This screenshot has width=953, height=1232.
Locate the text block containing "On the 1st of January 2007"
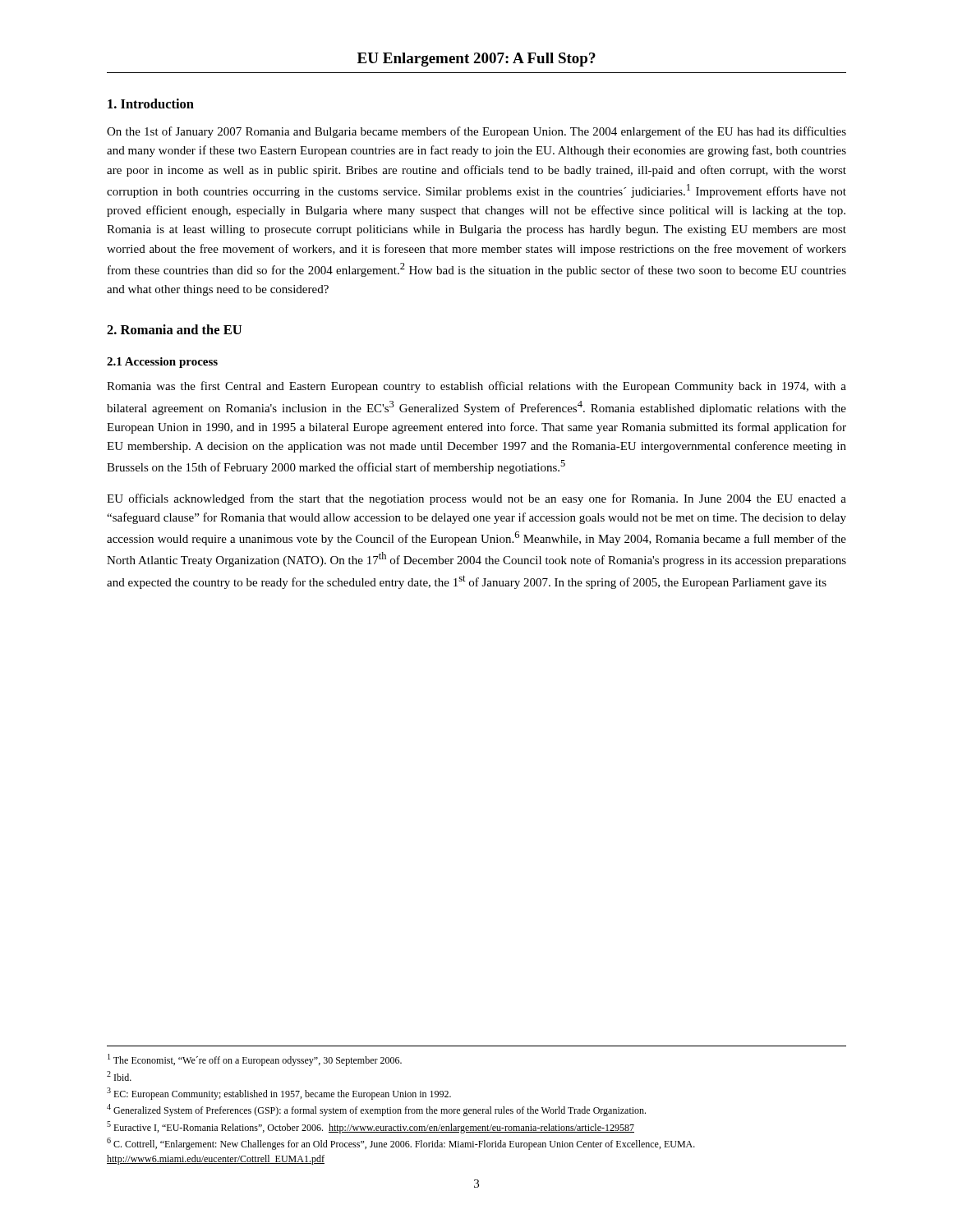click(x=476, y=211)
